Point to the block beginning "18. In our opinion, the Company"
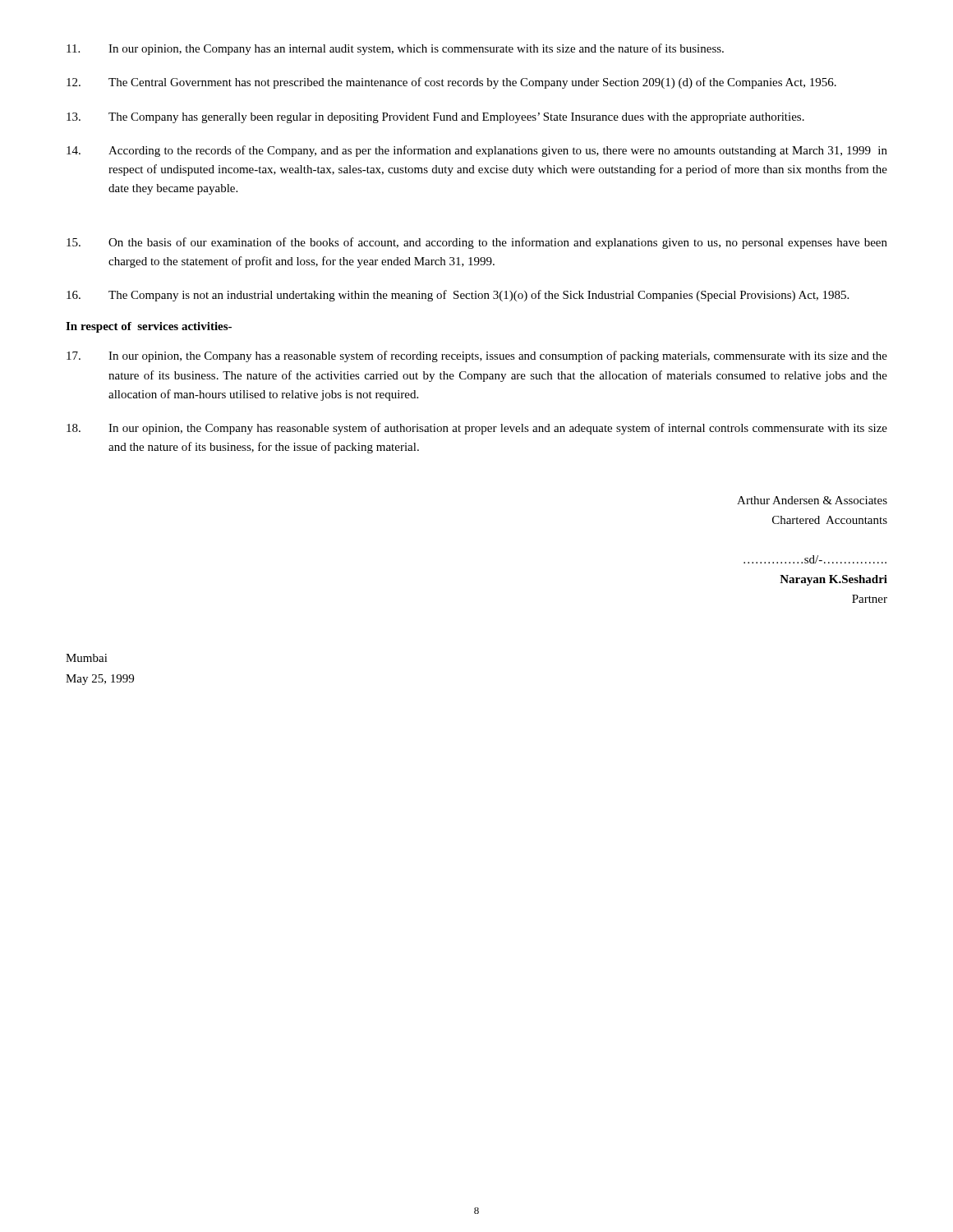Viewport: 953px width, 1232px height. [x=476, y=438]
